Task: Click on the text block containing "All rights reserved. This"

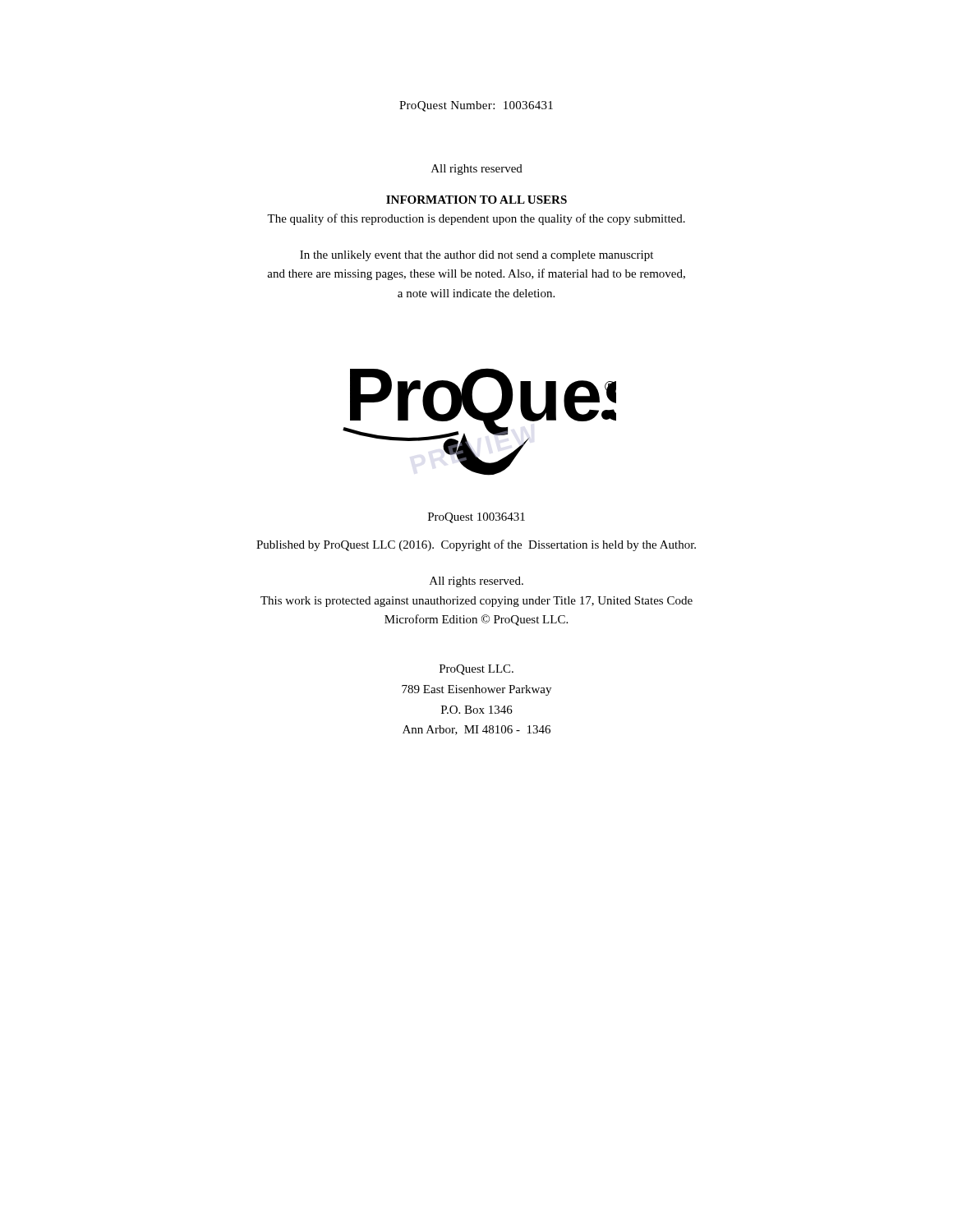Action: 476,600
